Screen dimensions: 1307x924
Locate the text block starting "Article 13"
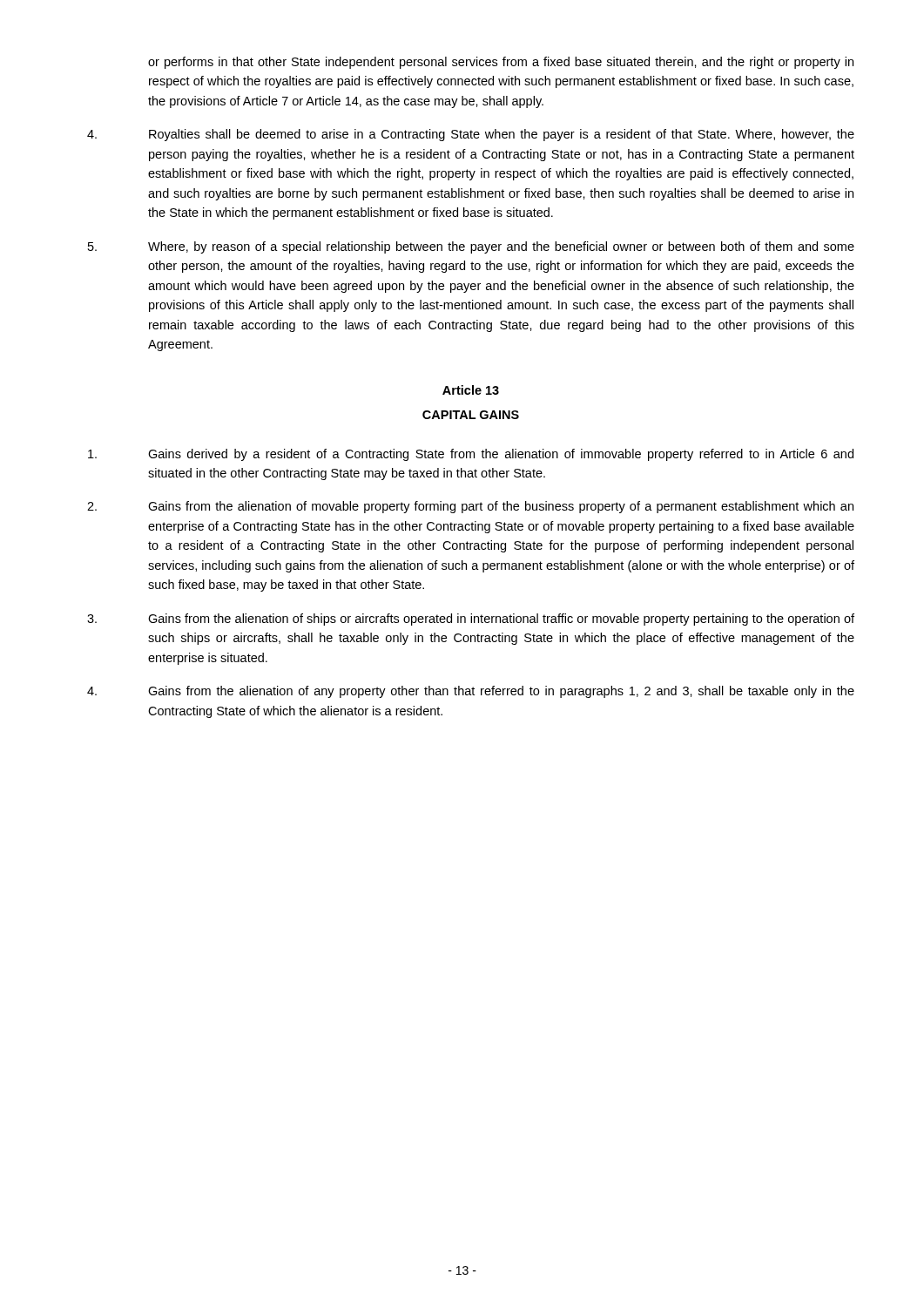click(471, 390)
